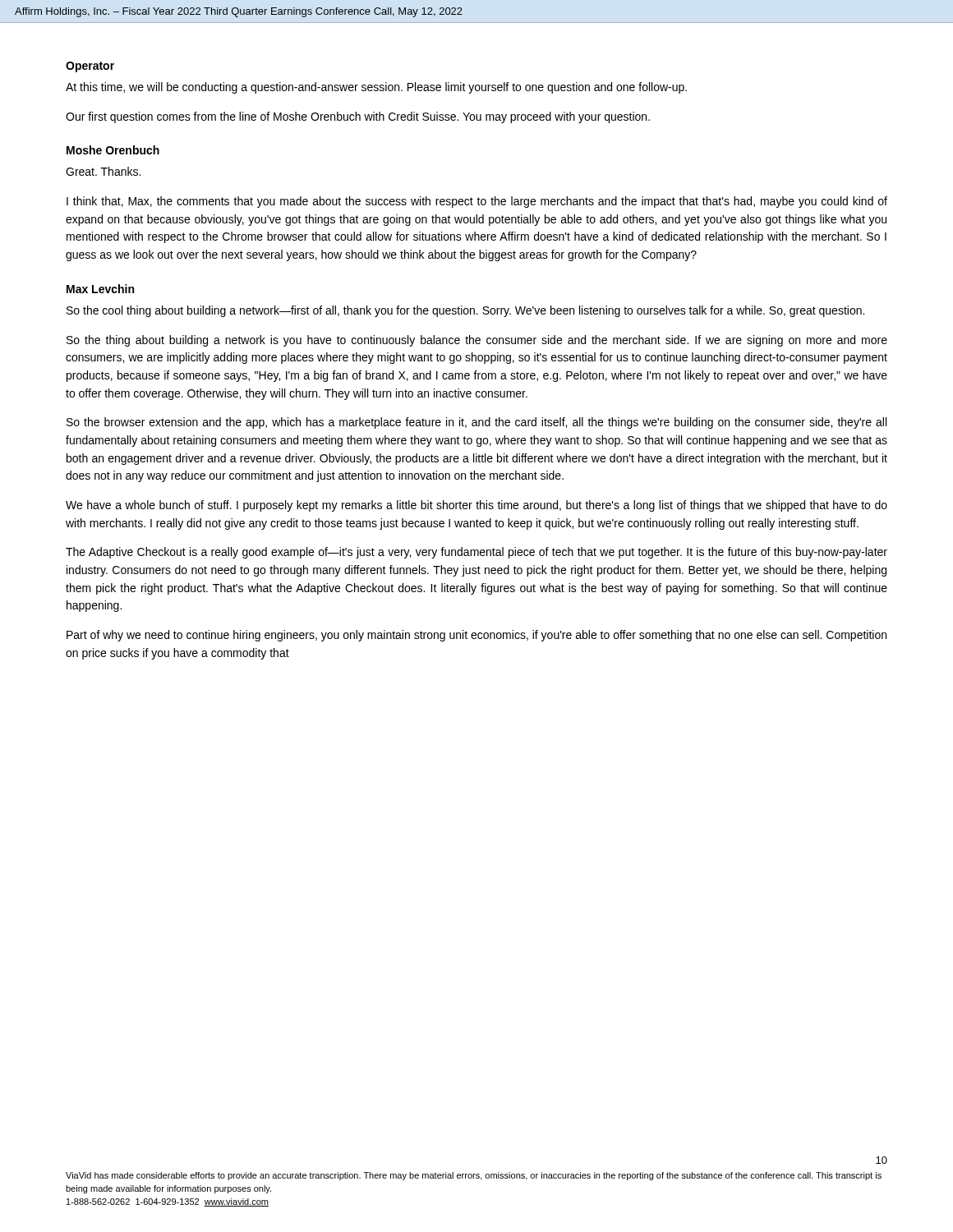Find the block starting "So the thing"

pyautogui.click(x=476, y=366)
